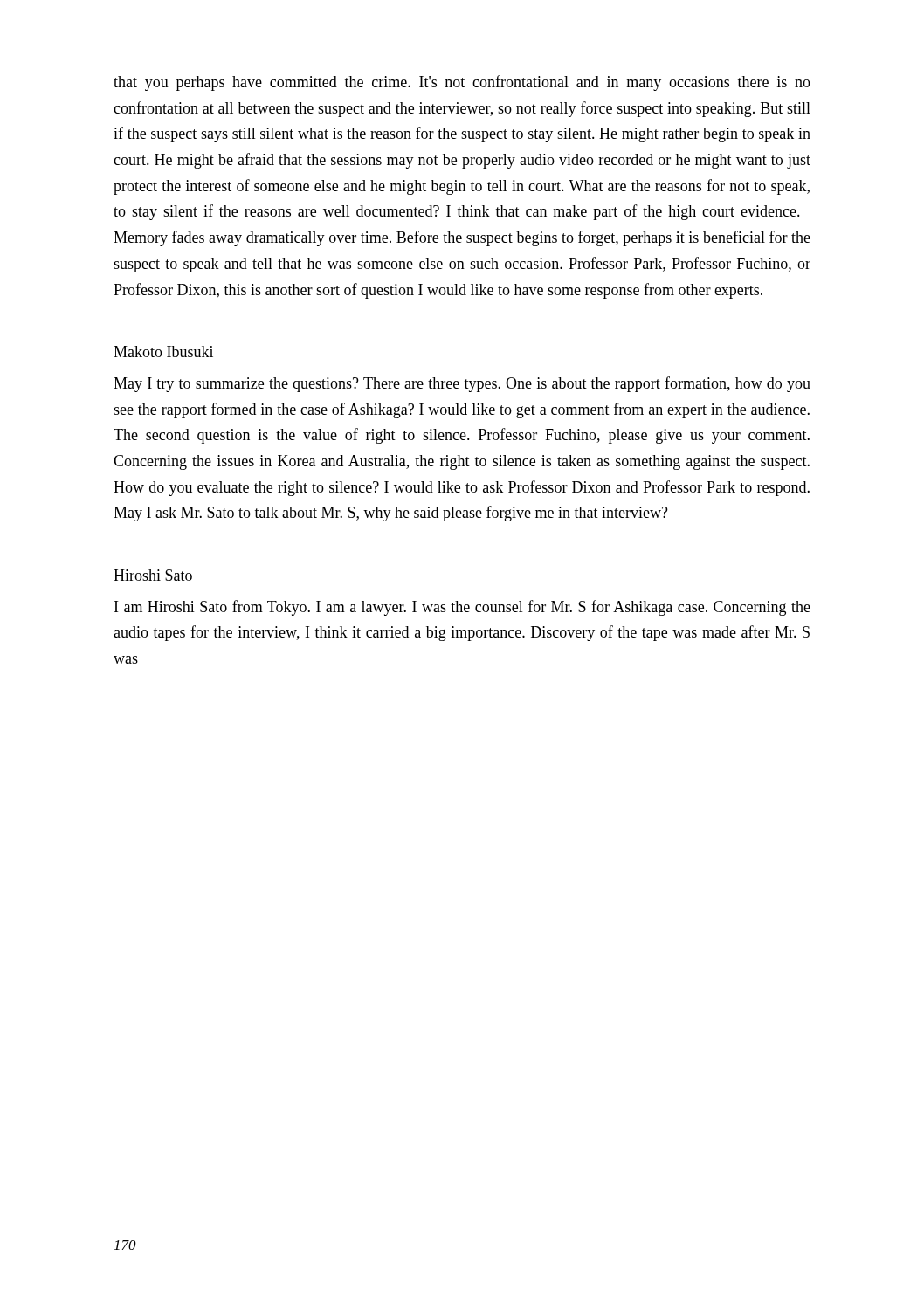Image resolution: width=924 pixels, height=1310 pixels.
Task: Find the section header with the text "Makoto Ibusuki"
Action: tap(164, 352)
